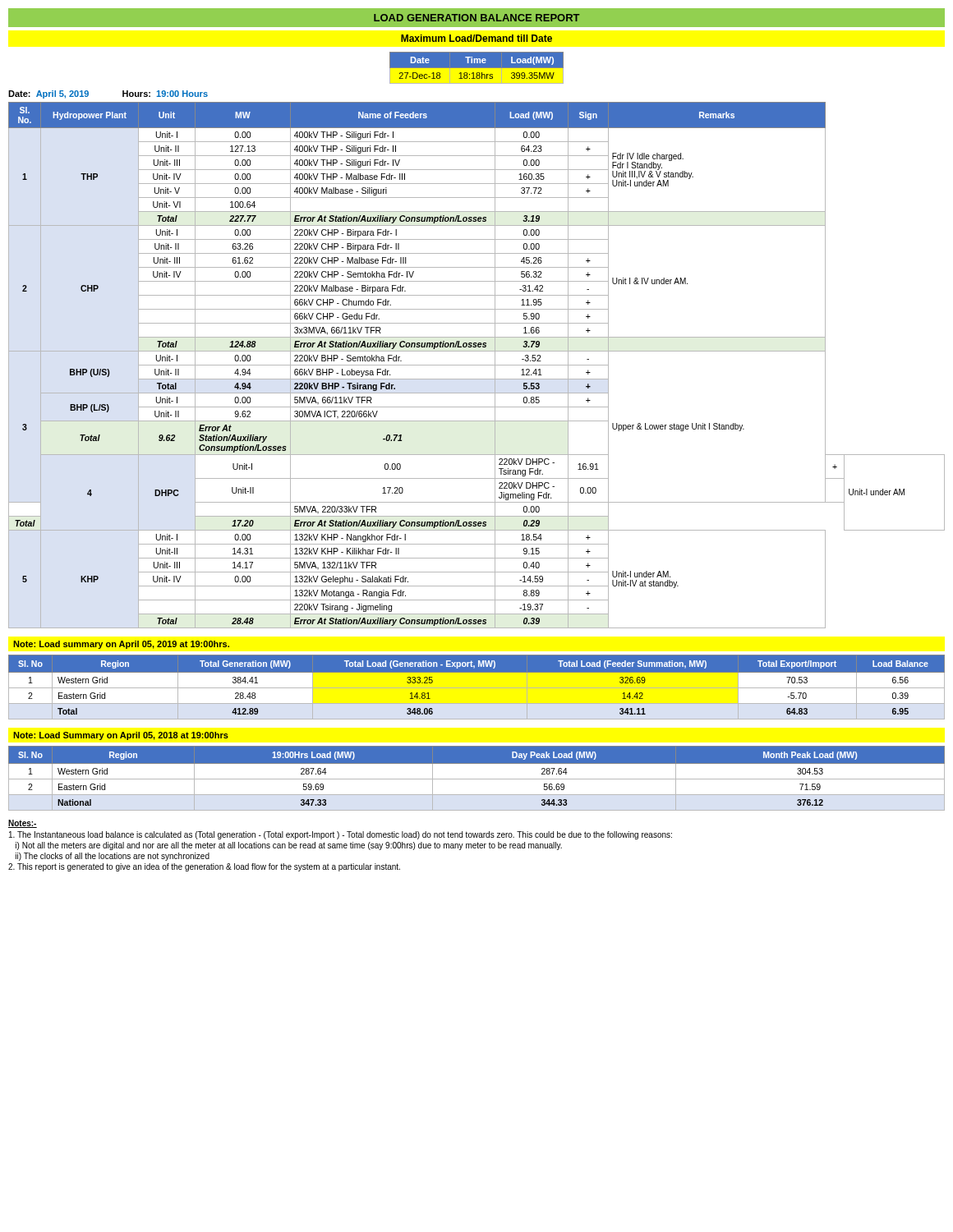This screenshot has width=953, height=1232.
Task: Find the table that mentions "Date"
Action: 476,68
